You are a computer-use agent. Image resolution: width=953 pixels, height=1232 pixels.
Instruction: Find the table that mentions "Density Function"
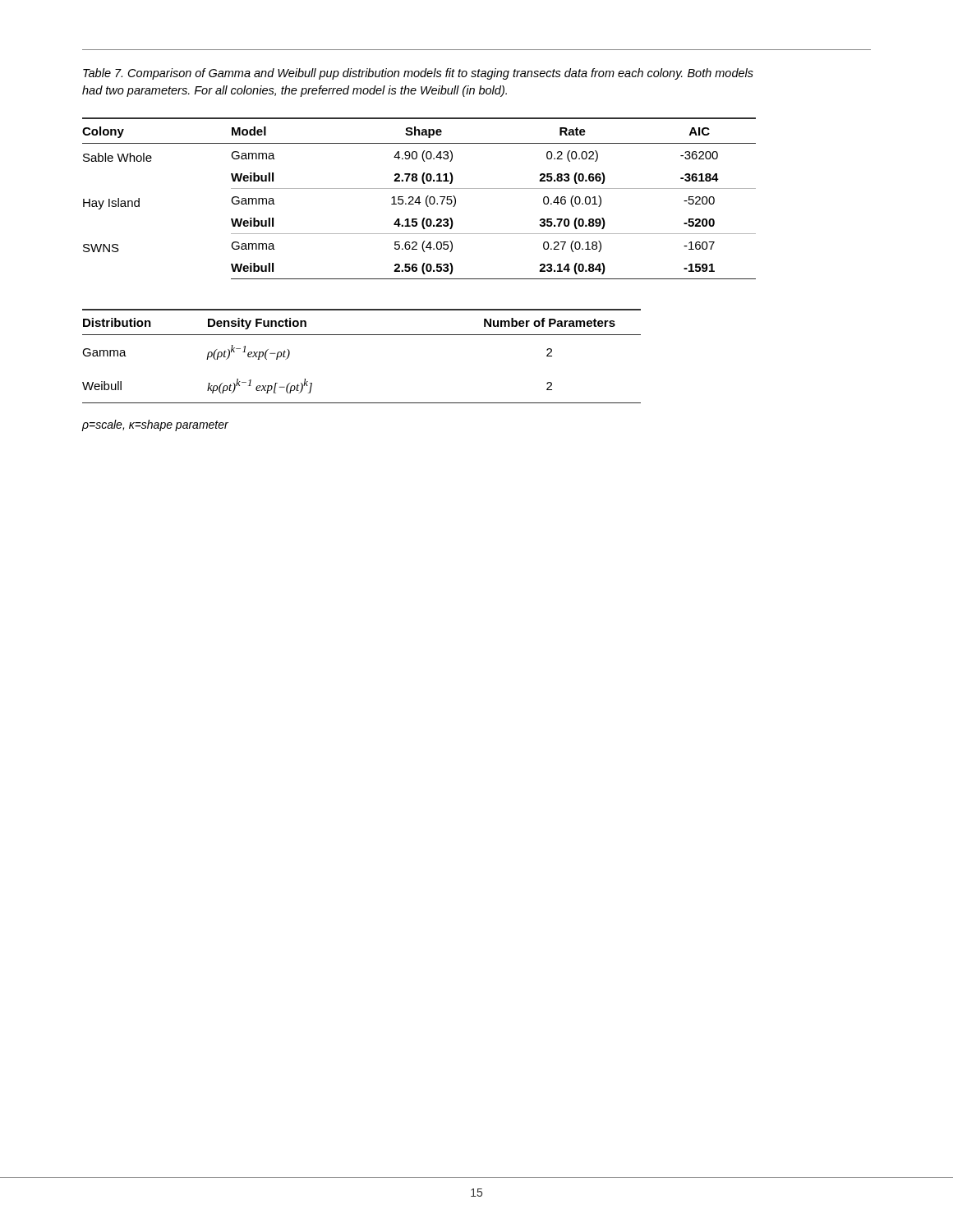476,356
